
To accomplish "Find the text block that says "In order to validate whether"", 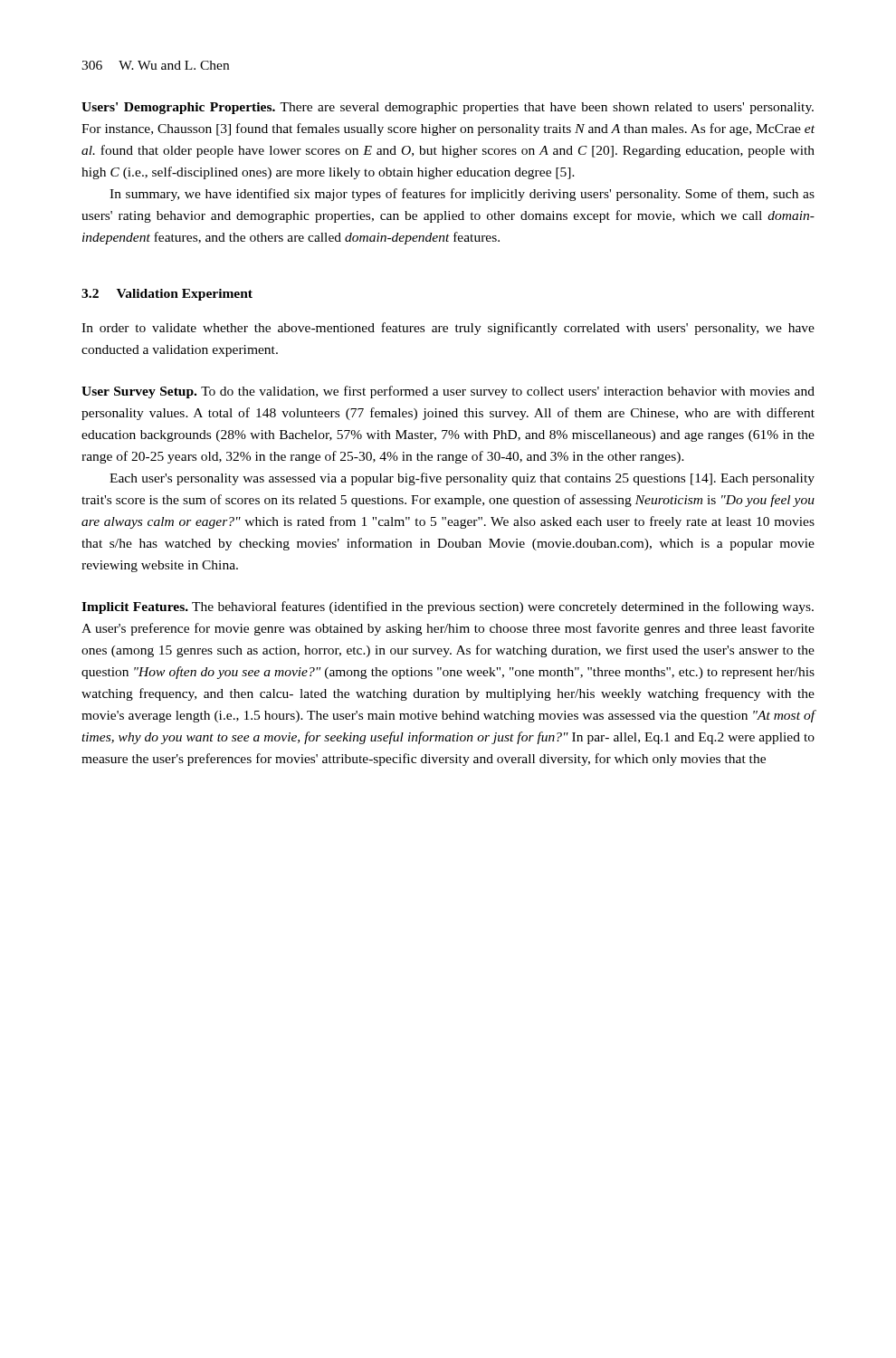I will pos(448,338).
